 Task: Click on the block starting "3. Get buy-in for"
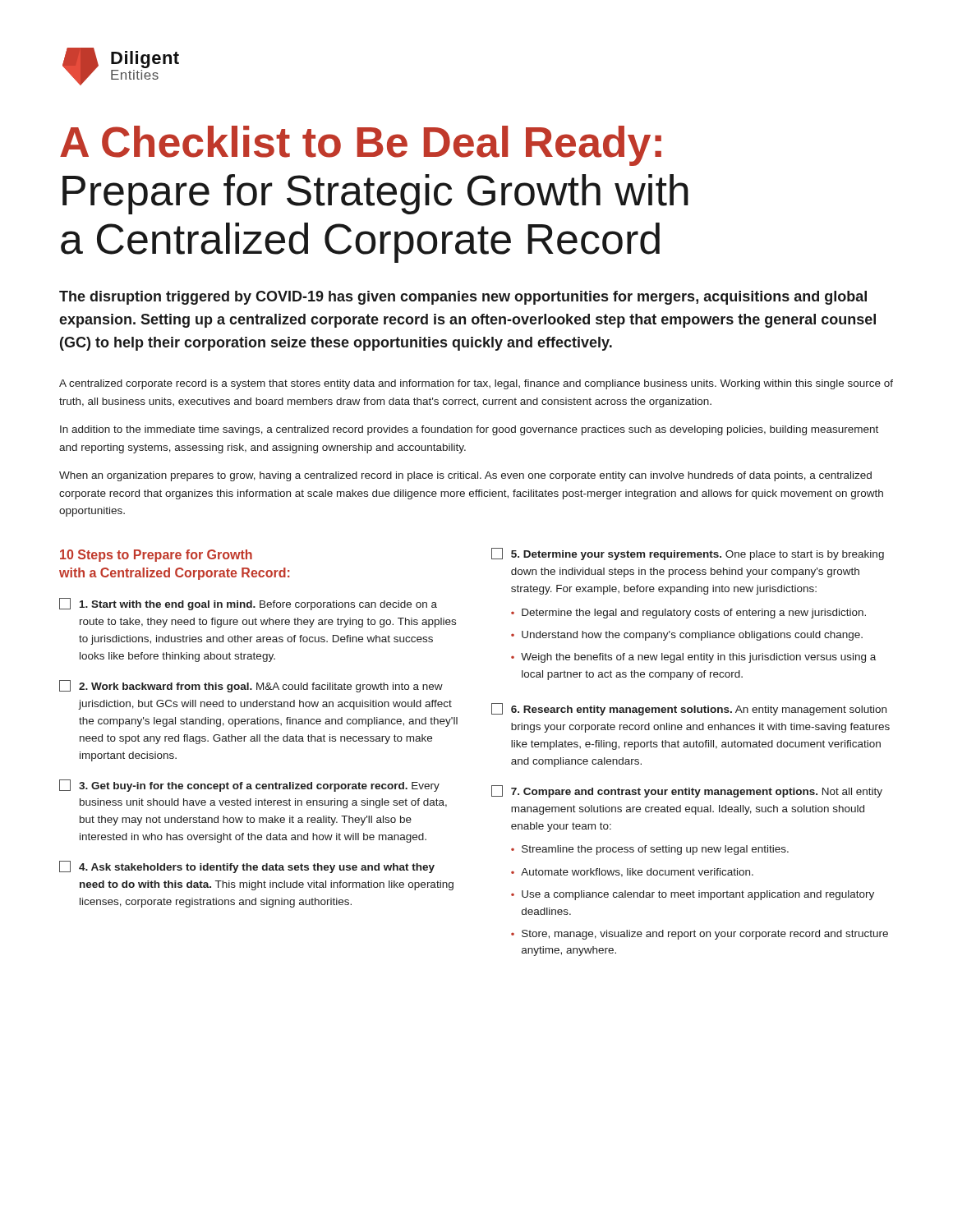[260, 812]
